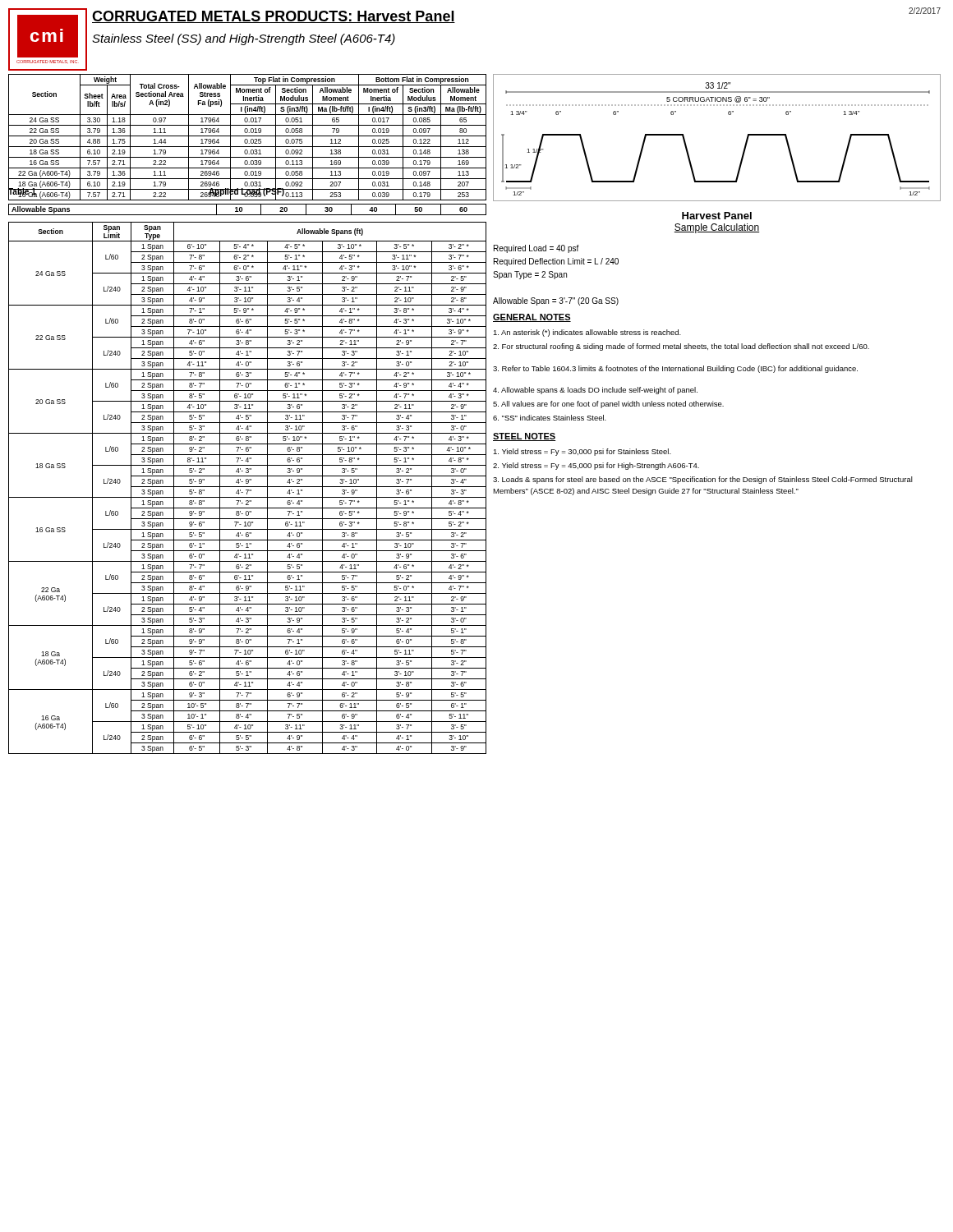The height and width of the screenshot is (1232, 953).
Task: Navigate to the block starting "2. Yield stress = Fy = 45,000"
Action: [x=596, y=465]
